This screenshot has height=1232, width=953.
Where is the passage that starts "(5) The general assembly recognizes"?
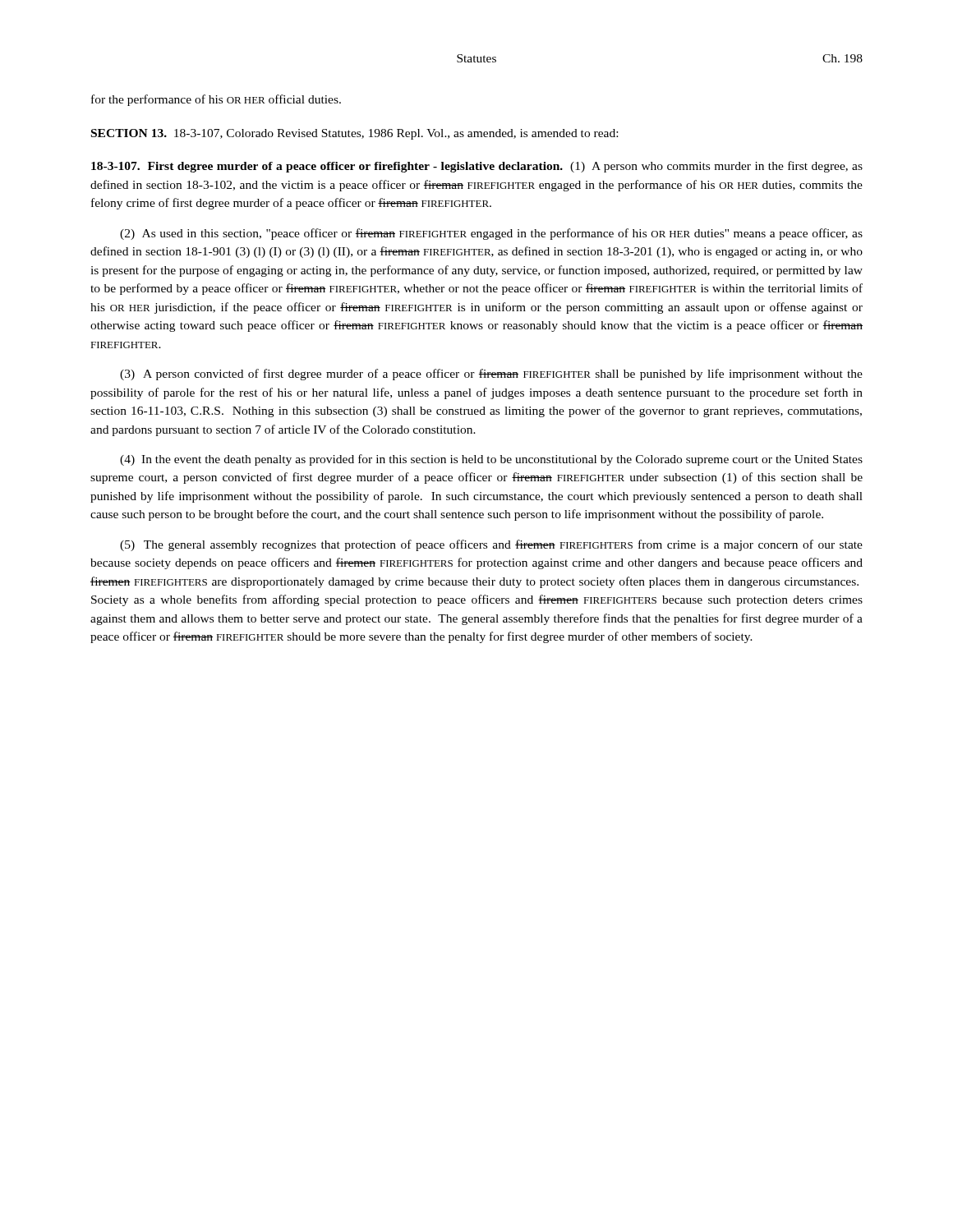click(x=476, y=590)
